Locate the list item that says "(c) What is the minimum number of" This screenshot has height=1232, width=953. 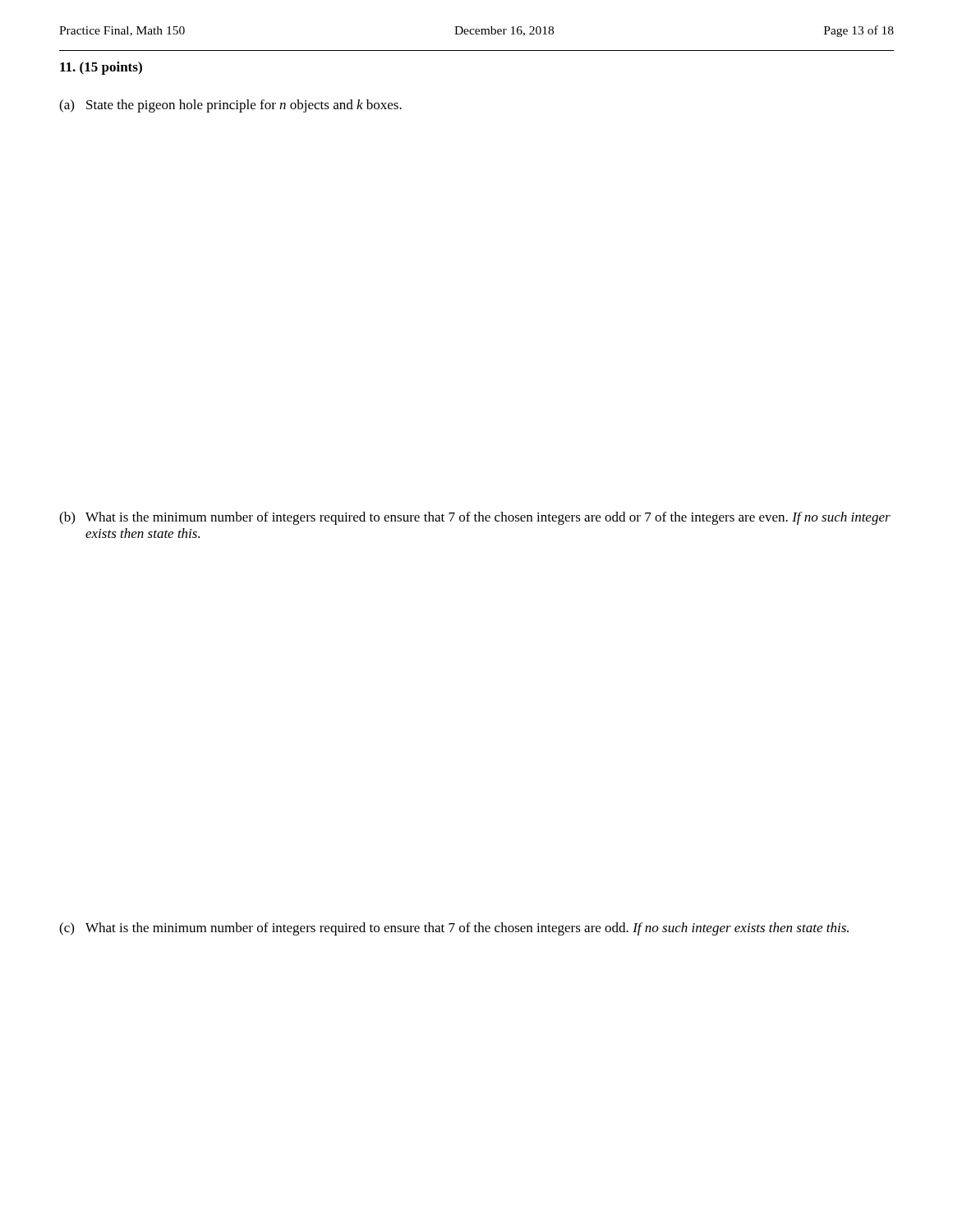coord(476,928)
